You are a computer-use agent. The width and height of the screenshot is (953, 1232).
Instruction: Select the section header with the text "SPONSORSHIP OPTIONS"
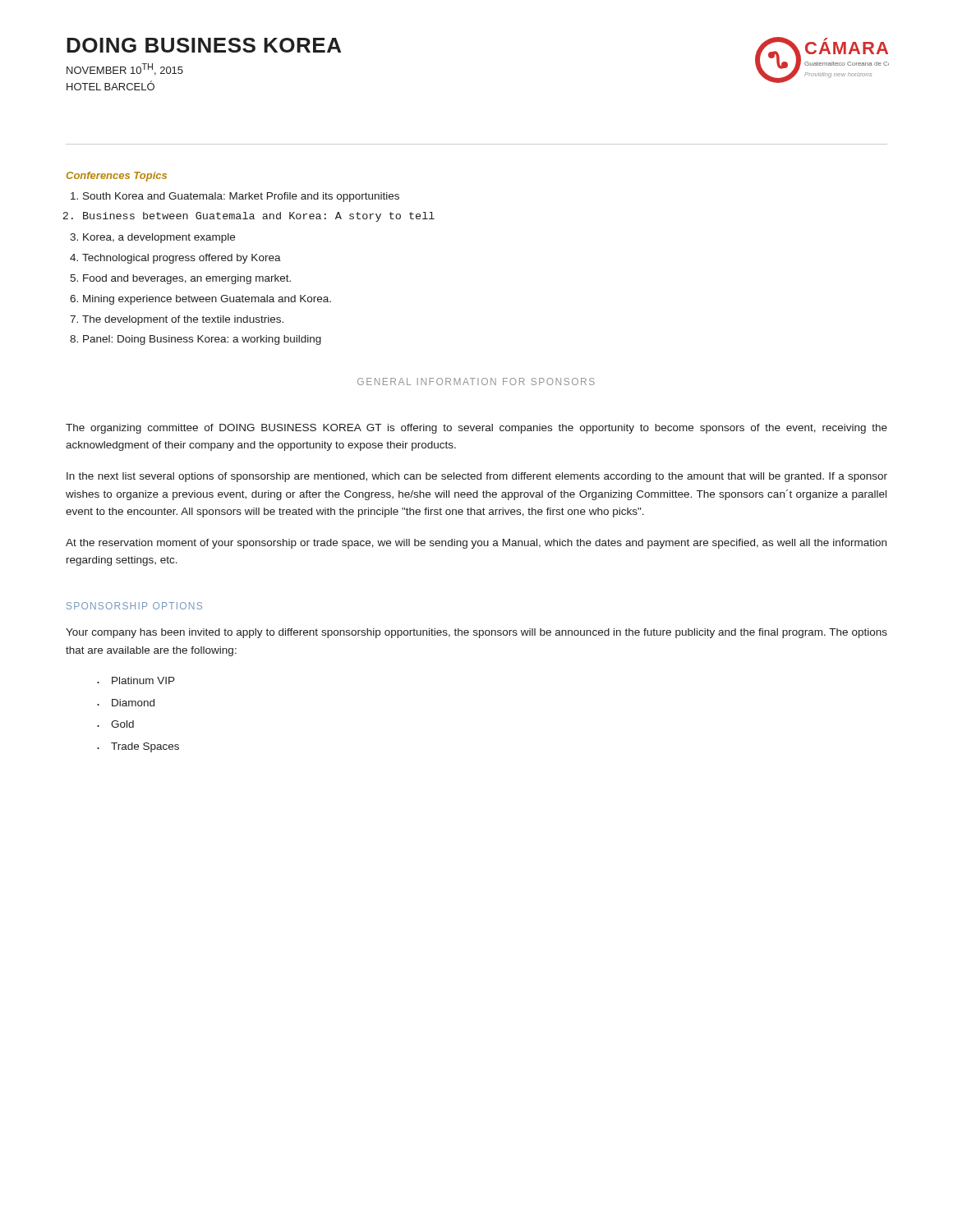point(134,606)
